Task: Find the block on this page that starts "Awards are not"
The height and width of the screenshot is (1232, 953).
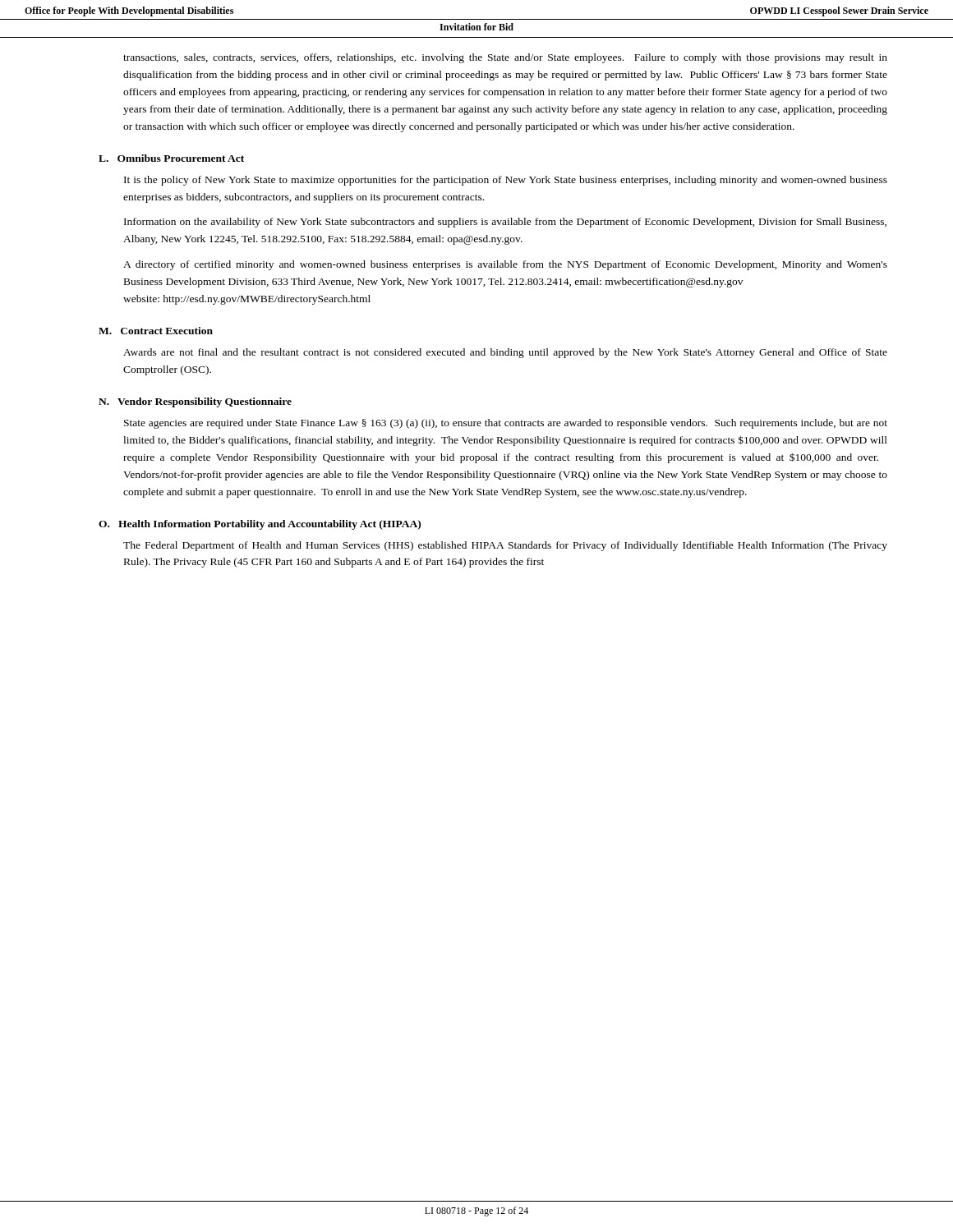Action: 505,361
